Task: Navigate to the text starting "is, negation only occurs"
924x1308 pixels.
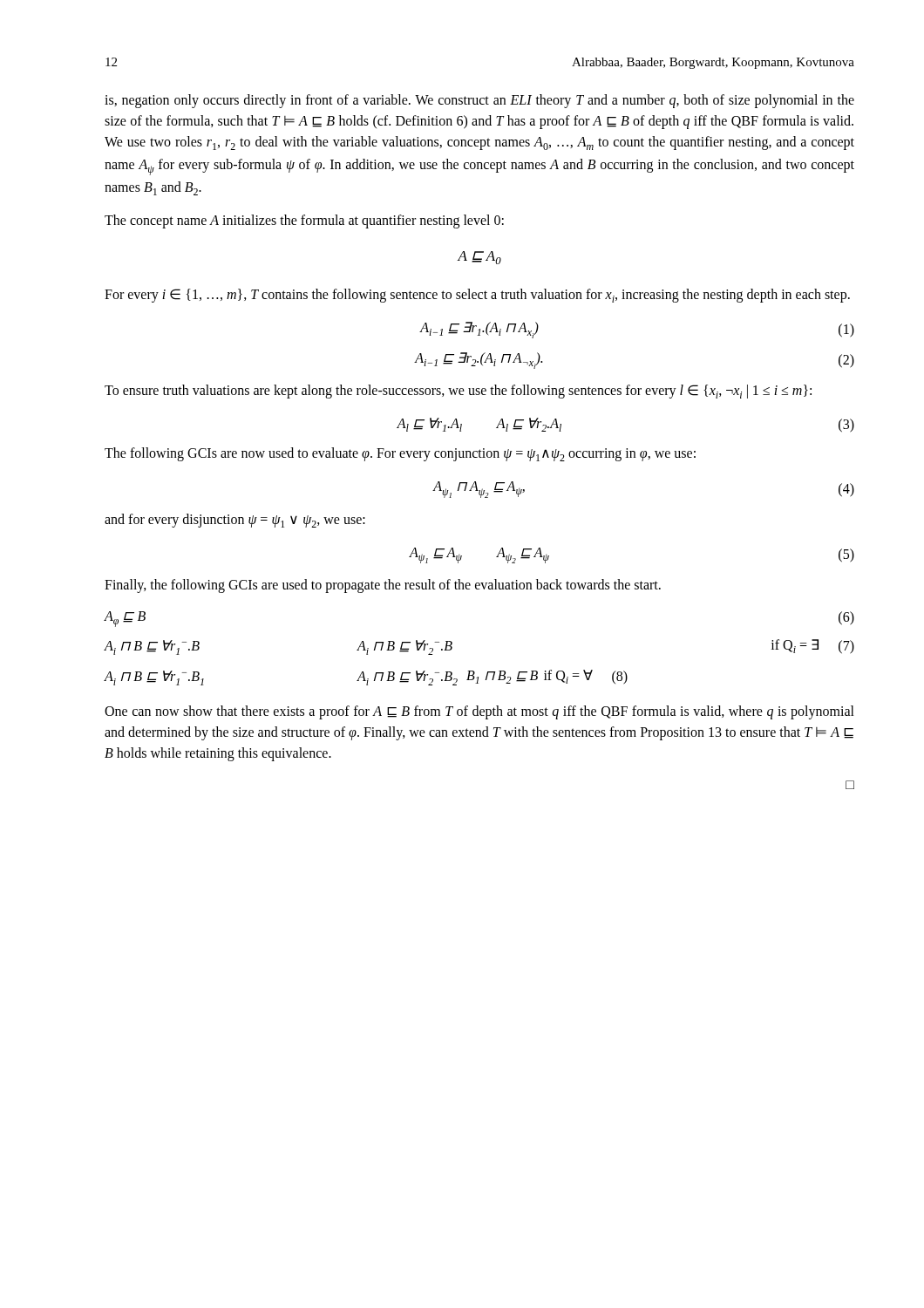Action: coord(479,145)
